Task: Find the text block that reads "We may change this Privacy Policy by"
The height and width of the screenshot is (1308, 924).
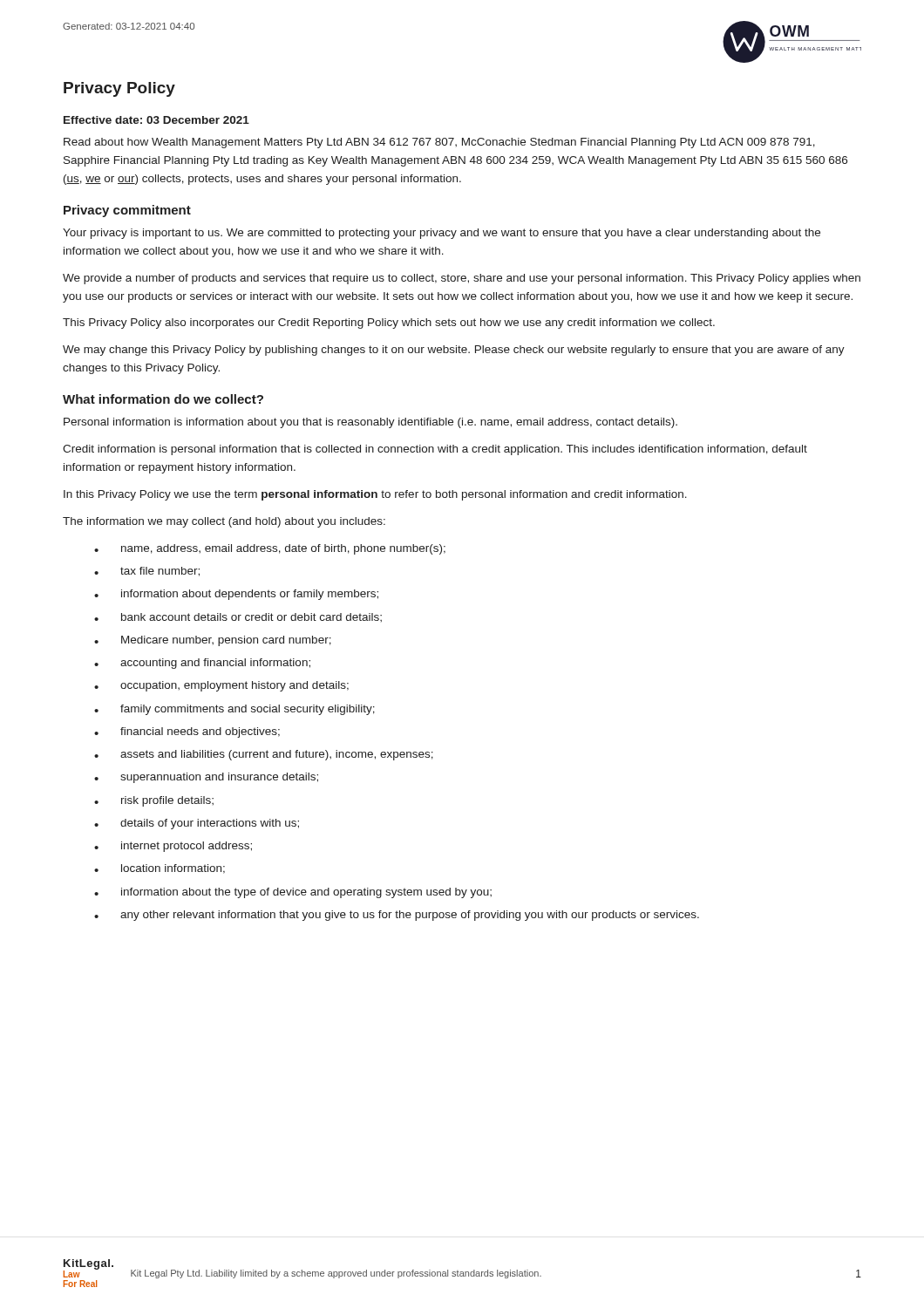Action: (453, 359)
